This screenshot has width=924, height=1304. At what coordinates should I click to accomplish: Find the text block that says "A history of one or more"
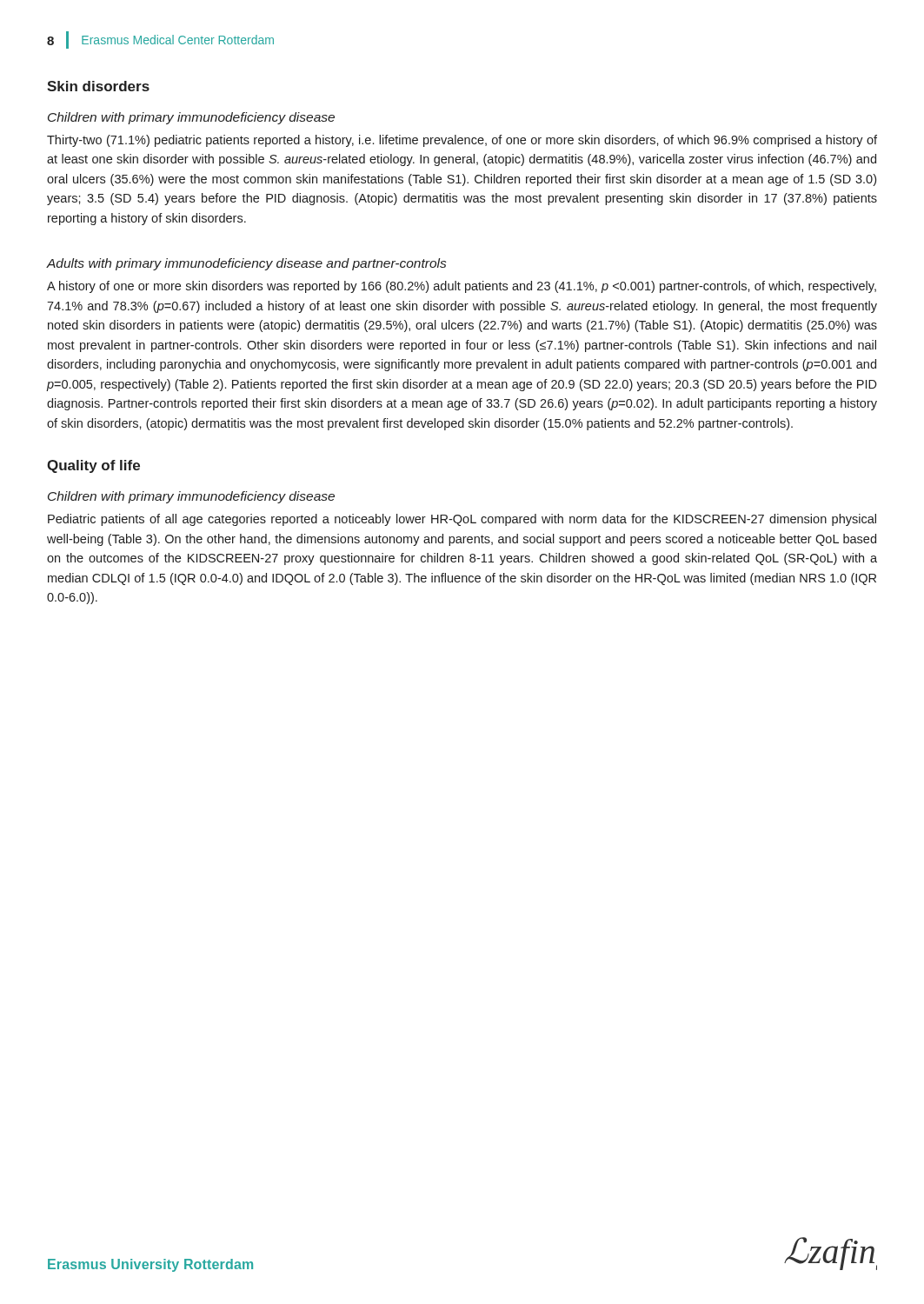coord(462,355)
